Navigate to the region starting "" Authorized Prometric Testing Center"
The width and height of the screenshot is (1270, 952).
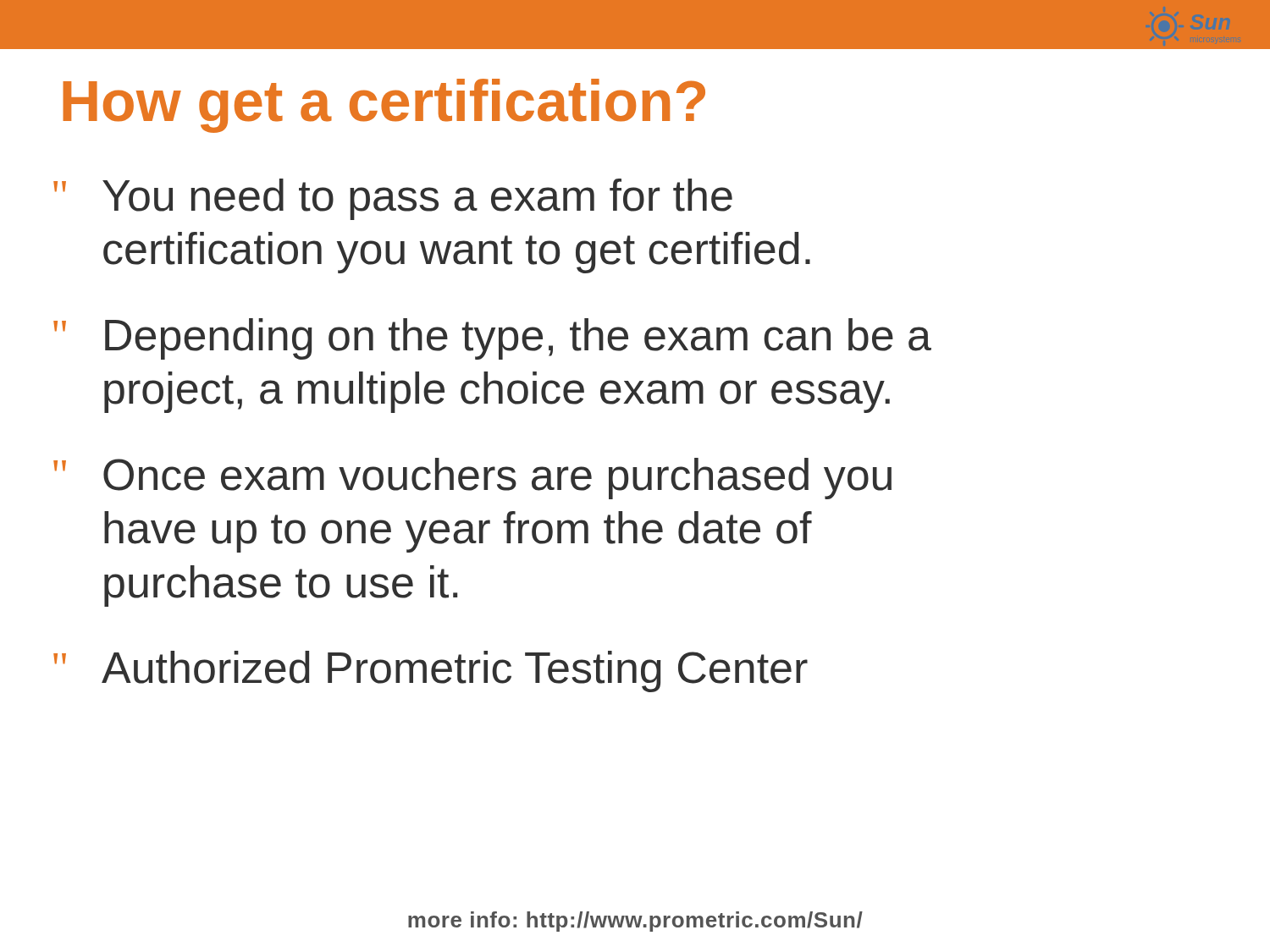[429, 668]
